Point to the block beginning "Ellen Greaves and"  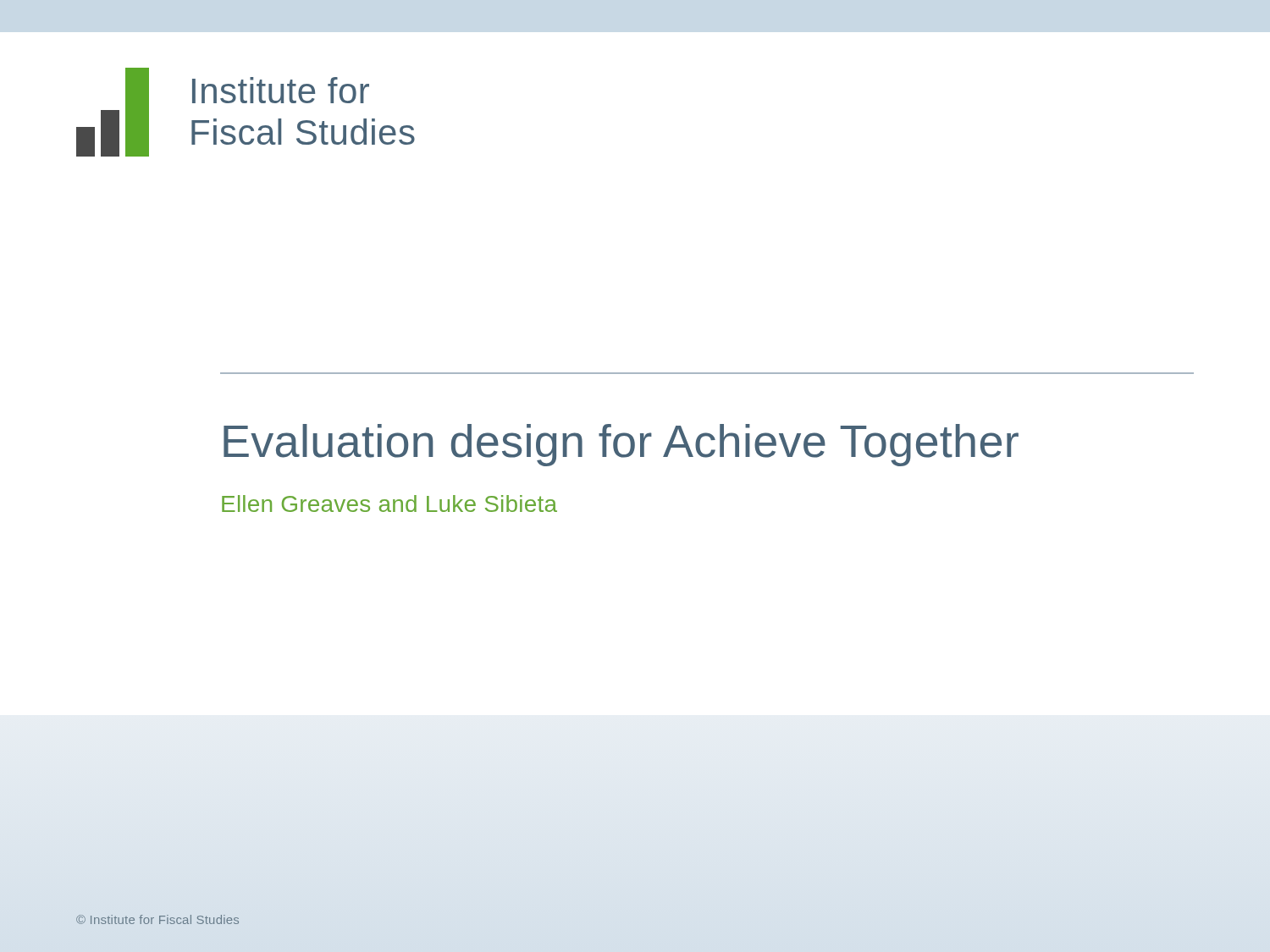click(389, 504)
